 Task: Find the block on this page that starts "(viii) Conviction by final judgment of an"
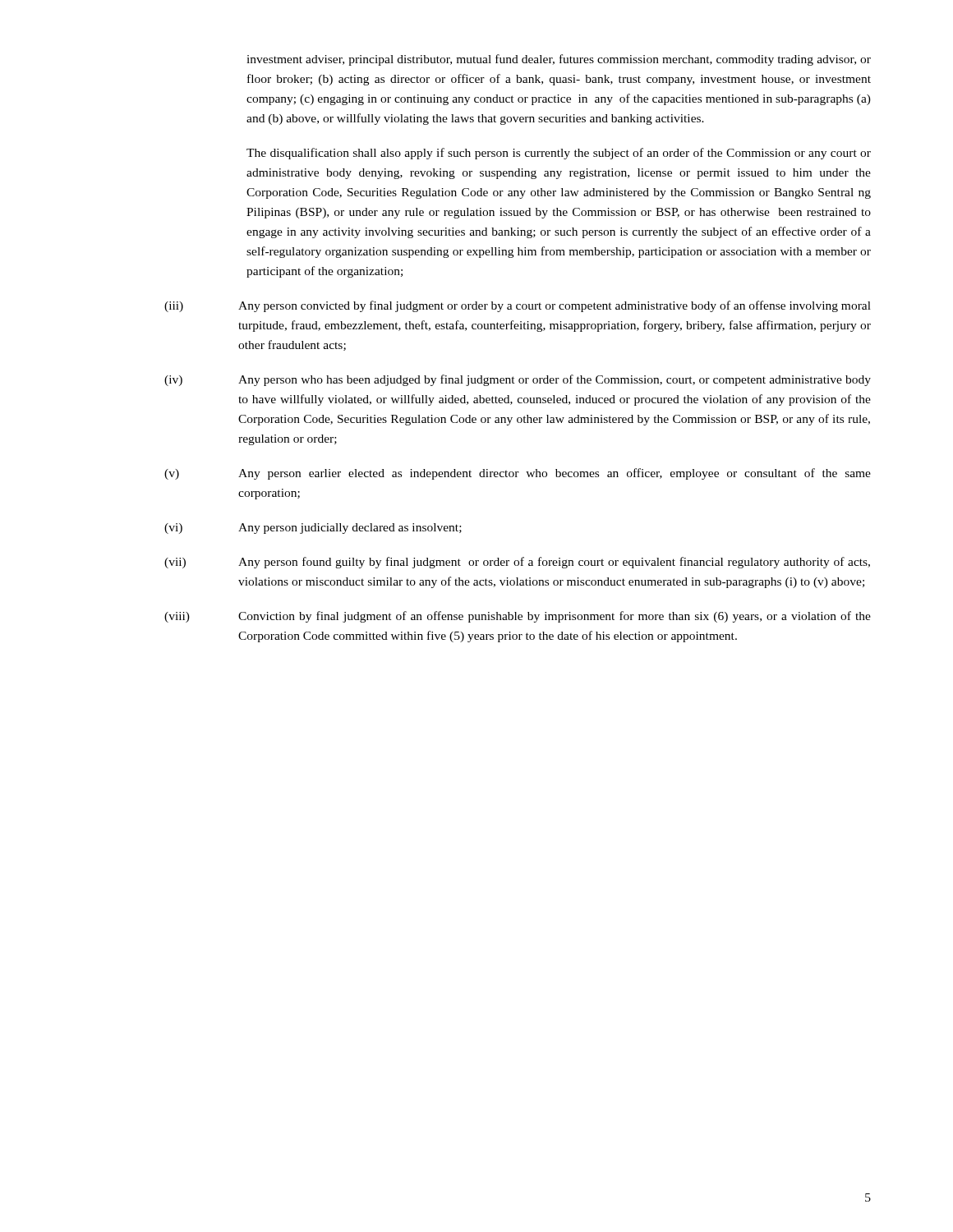pyautogui.click(x=518, y=626)
